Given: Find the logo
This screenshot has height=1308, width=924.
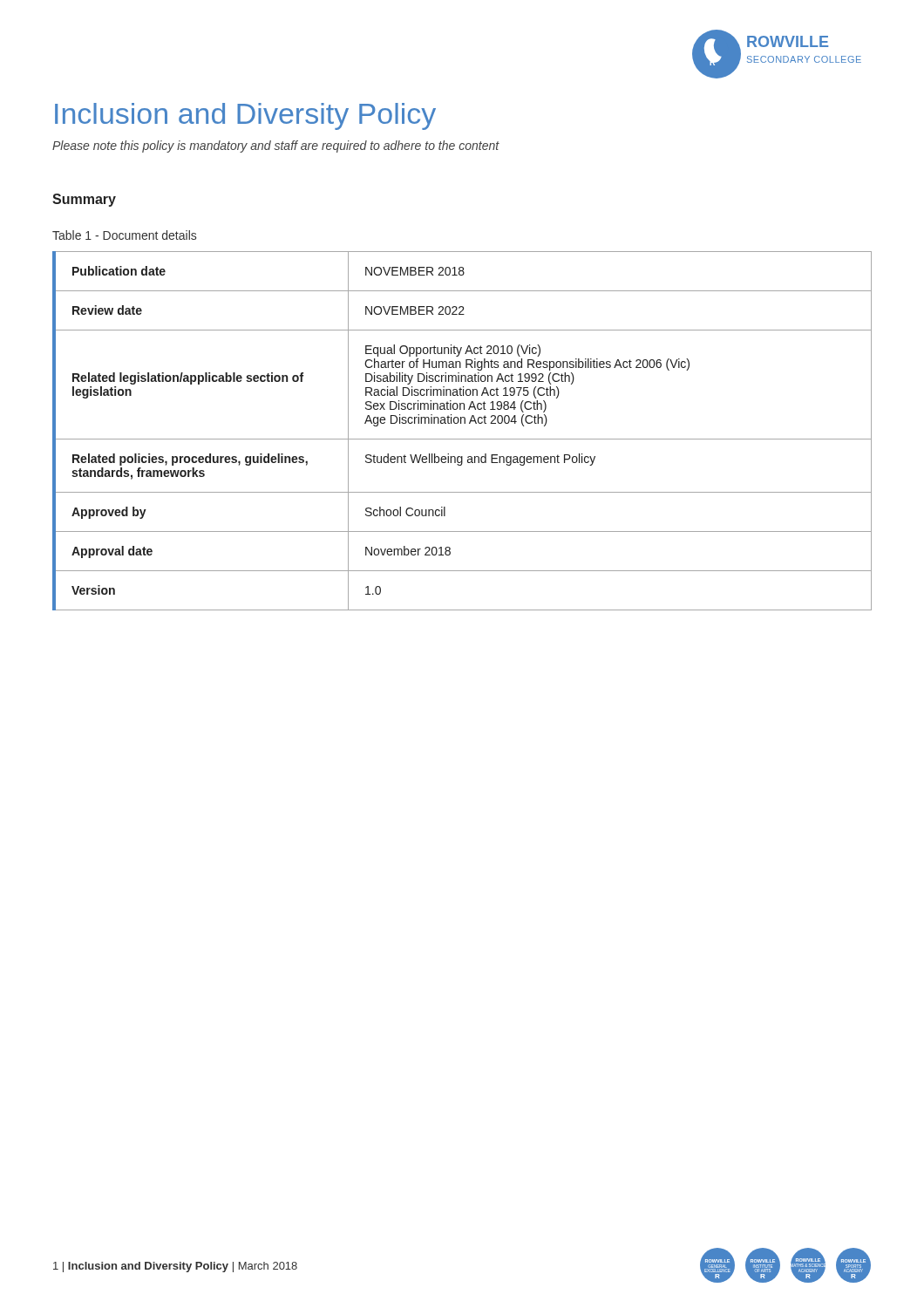Looking at the screenshot, I should tap(786, 56).
